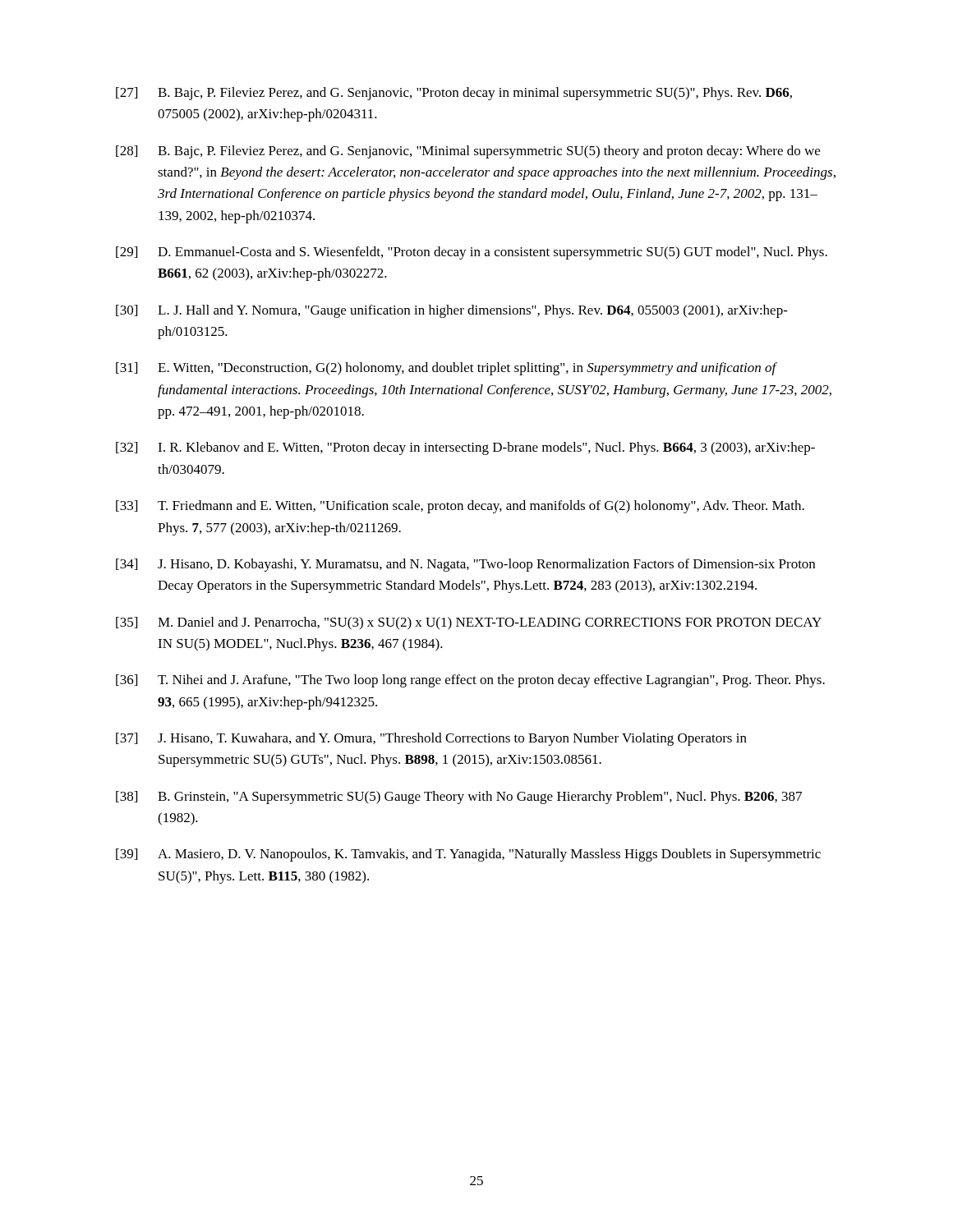Locate the text starting "[32] I. R. Klebanov and E. Witten,"
Viewport: 953px width, 1232px height.
(476, 459)
